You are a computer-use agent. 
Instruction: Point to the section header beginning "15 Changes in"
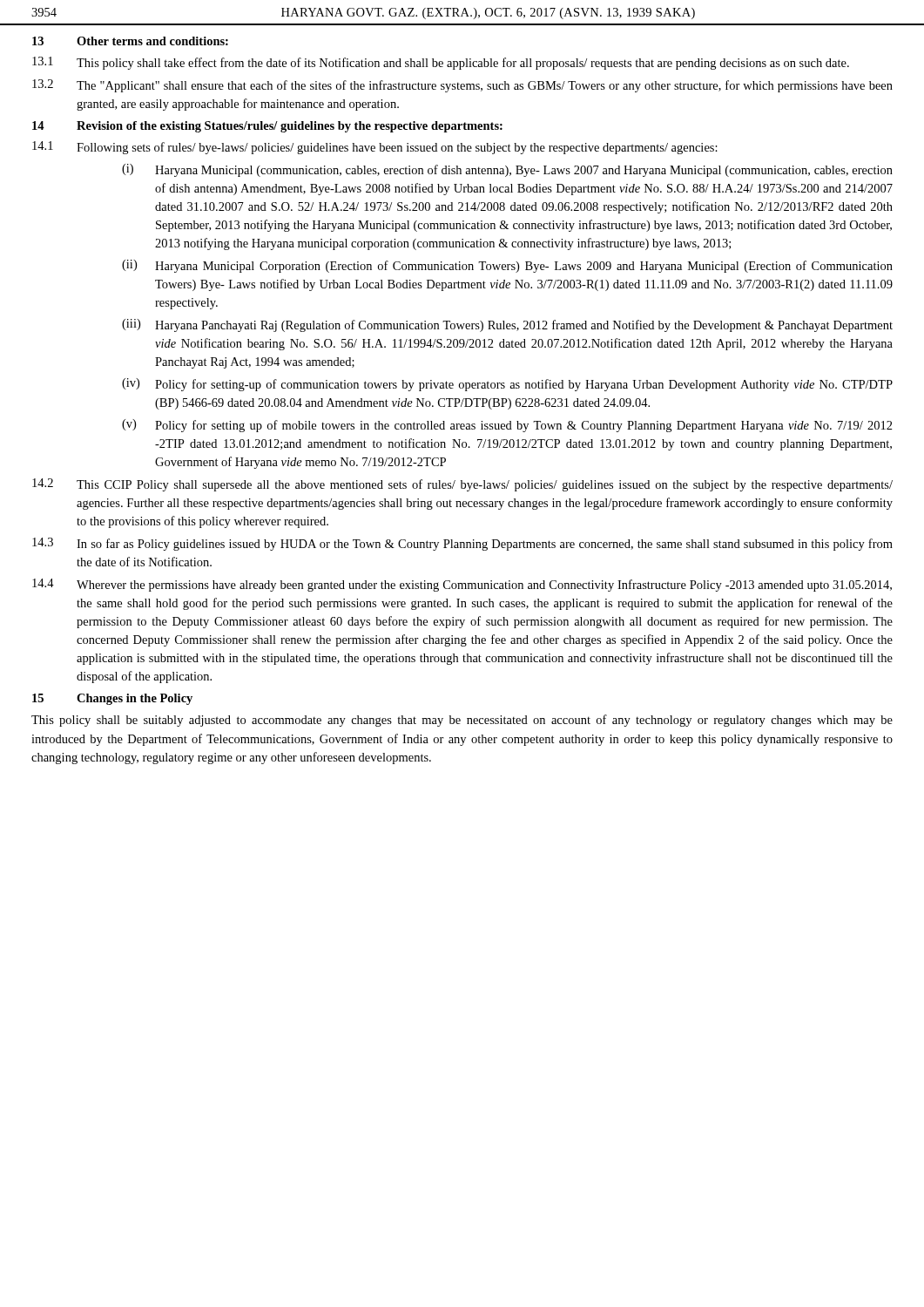point(112,699)
